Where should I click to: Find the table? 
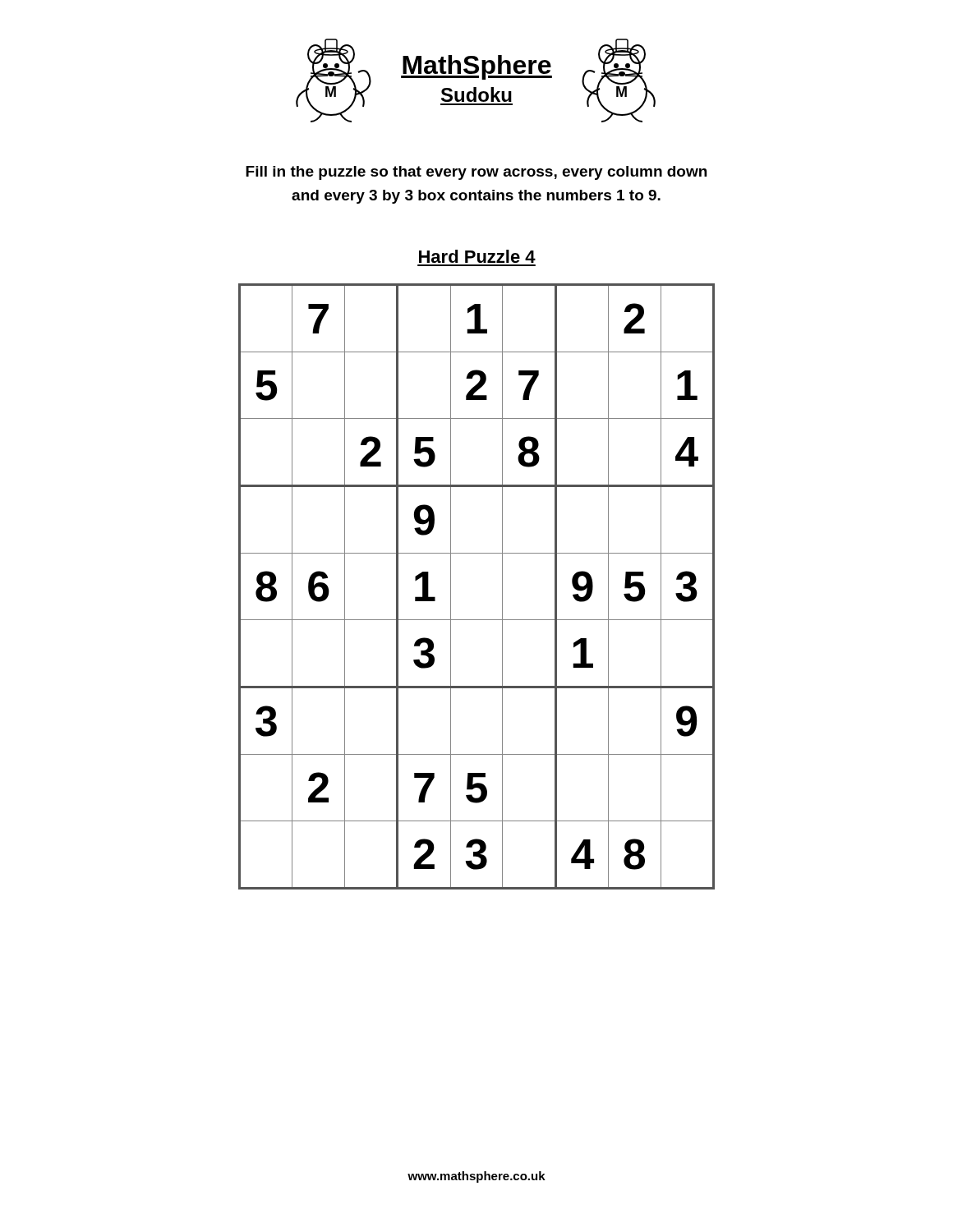pyautogui.click(x=476, y=586)
